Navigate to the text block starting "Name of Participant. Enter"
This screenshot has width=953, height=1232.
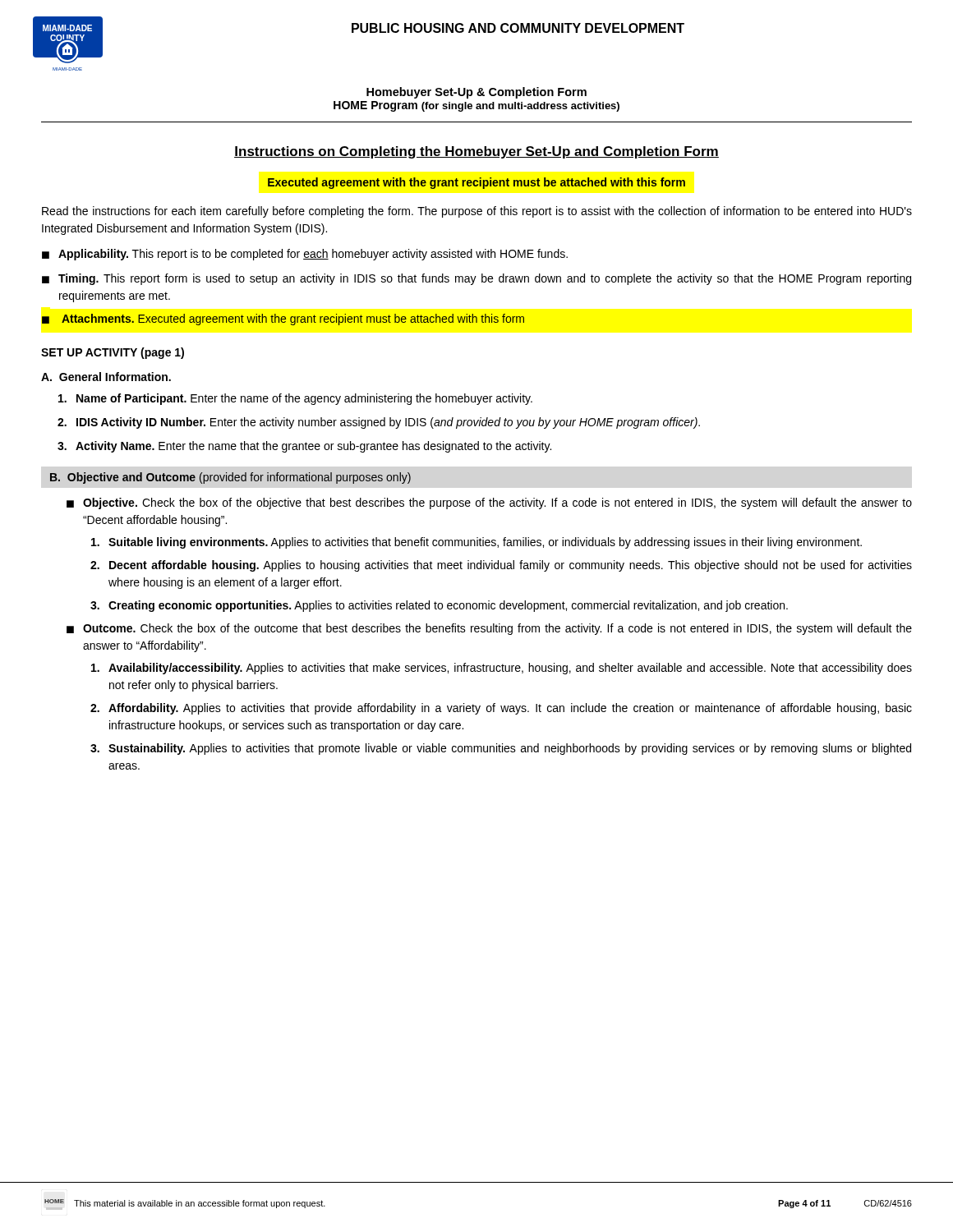coord(295,399)
